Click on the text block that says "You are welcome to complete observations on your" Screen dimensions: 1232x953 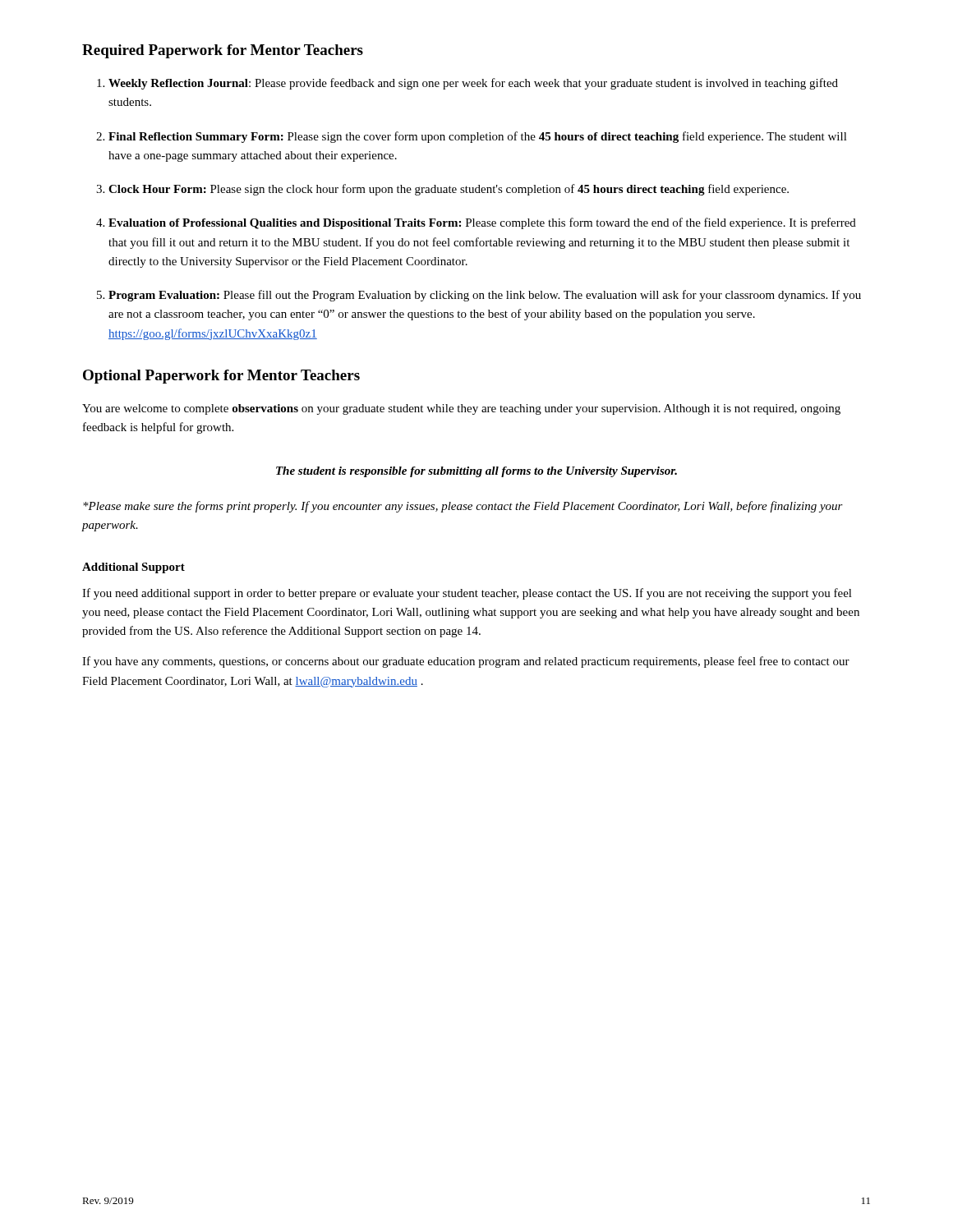[476, 418]
